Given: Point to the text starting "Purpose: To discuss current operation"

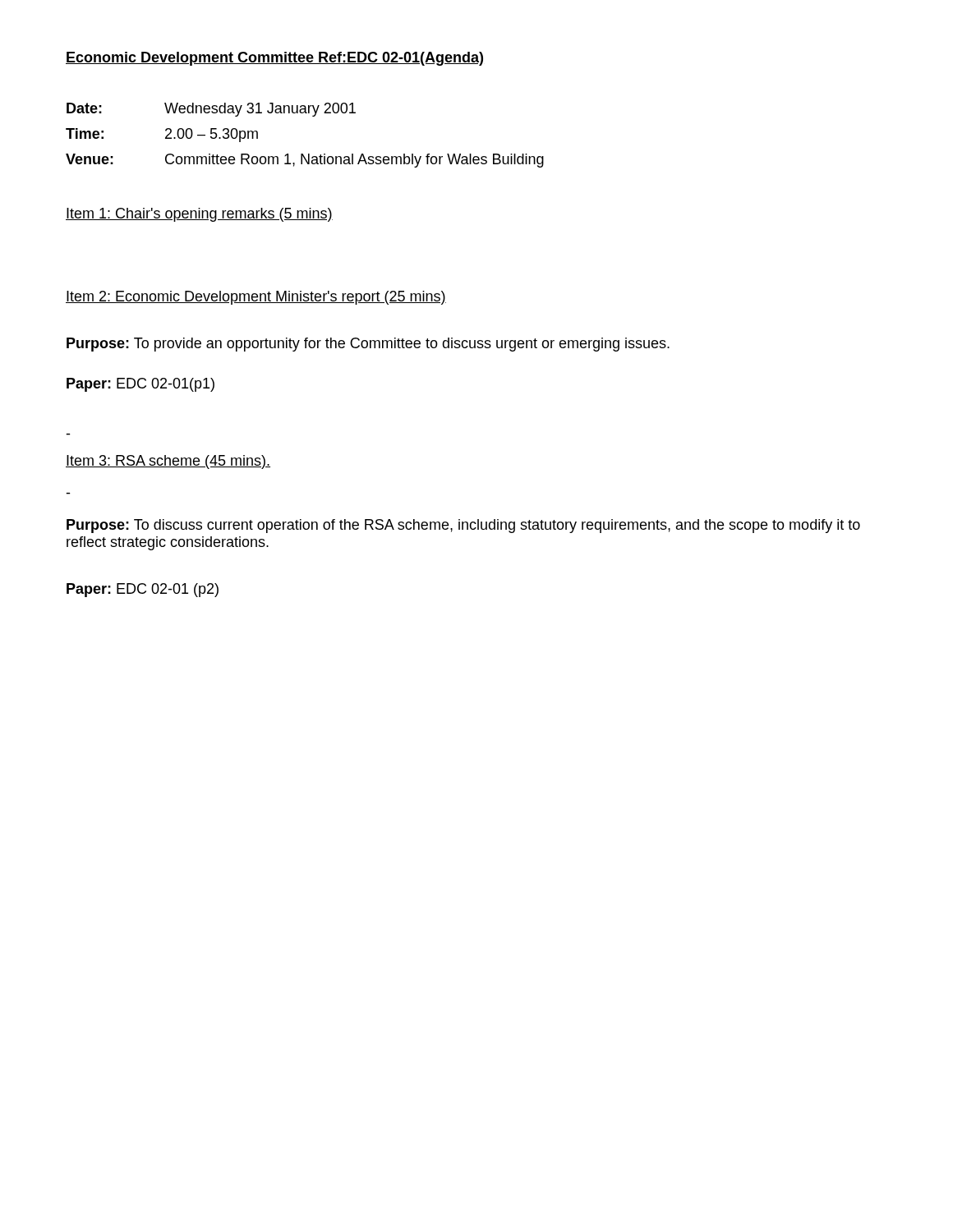Looking at the screenshot, I should [463, 533].
